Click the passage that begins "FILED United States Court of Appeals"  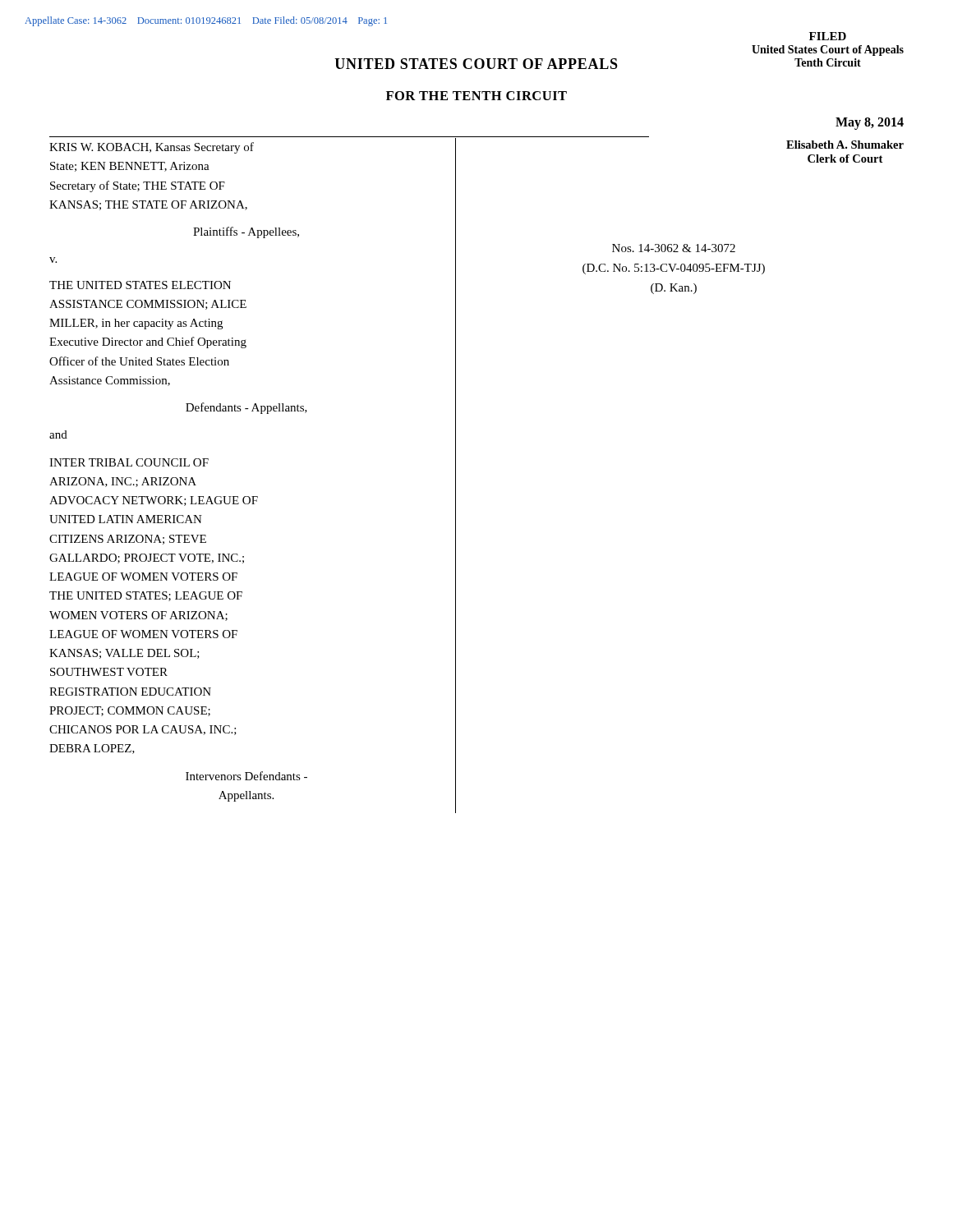coord(828,50)
